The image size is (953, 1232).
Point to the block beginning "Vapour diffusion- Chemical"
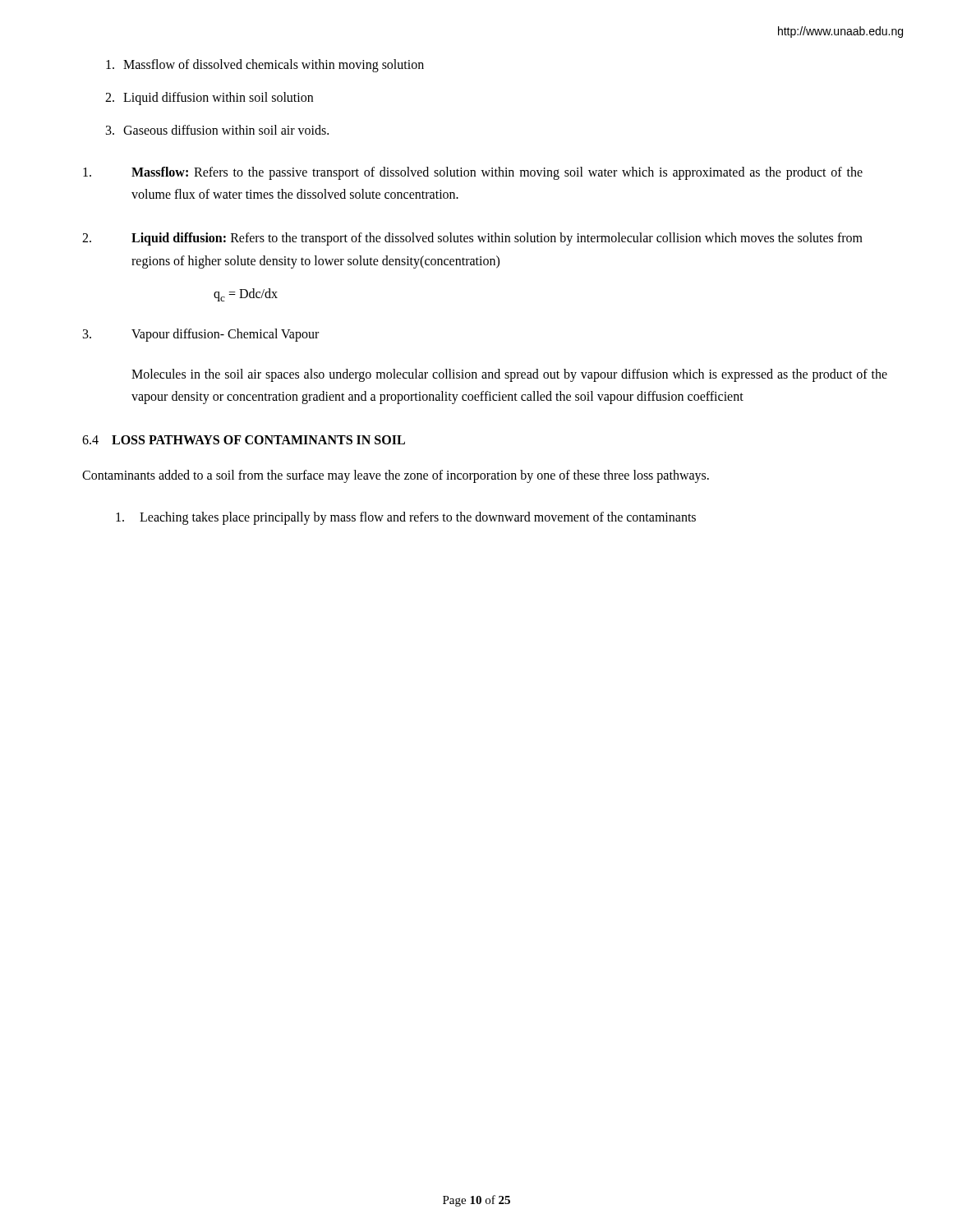pos(201,335)
